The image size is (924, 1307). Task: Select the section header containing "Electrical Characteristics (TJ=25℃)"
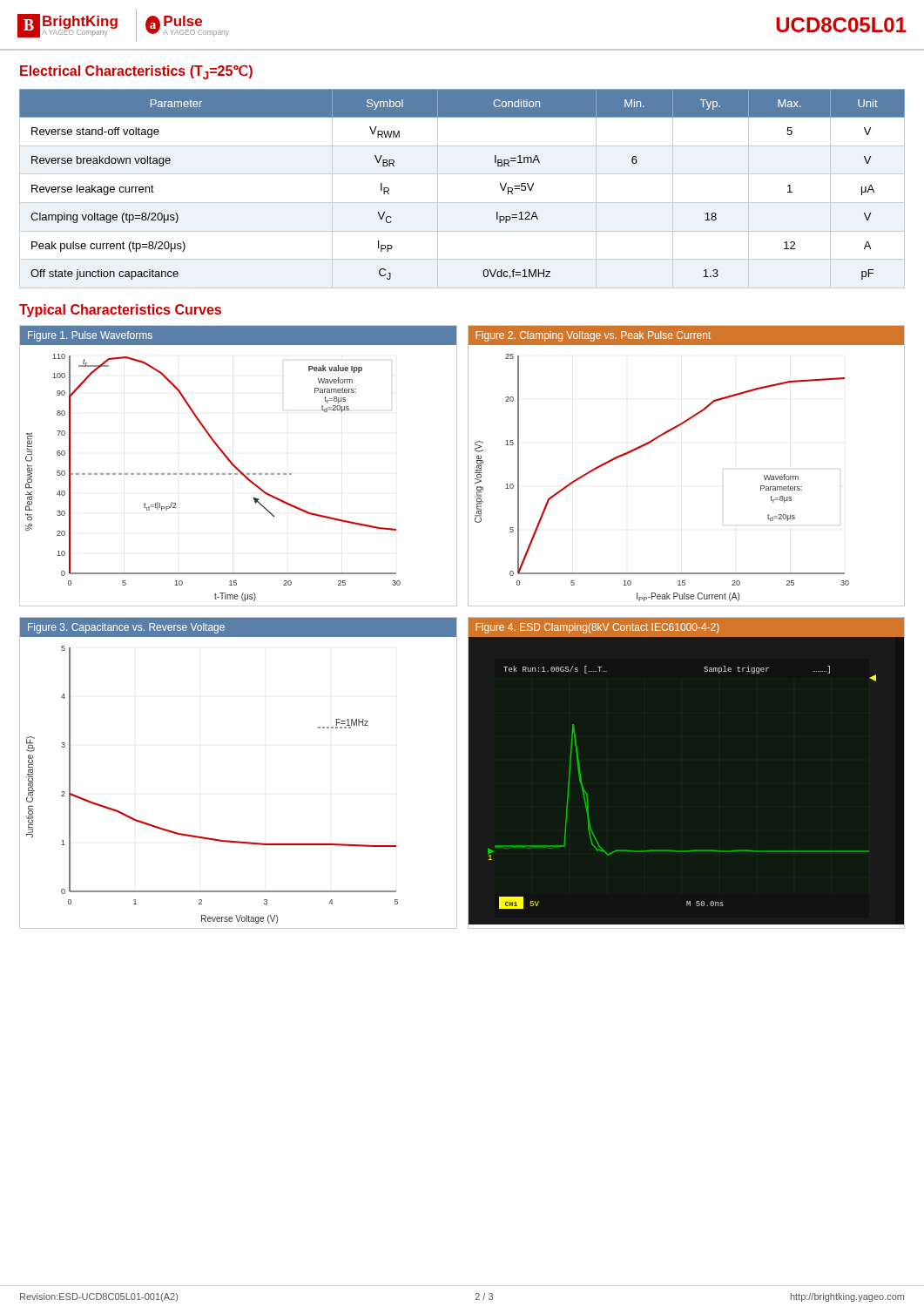136,73
